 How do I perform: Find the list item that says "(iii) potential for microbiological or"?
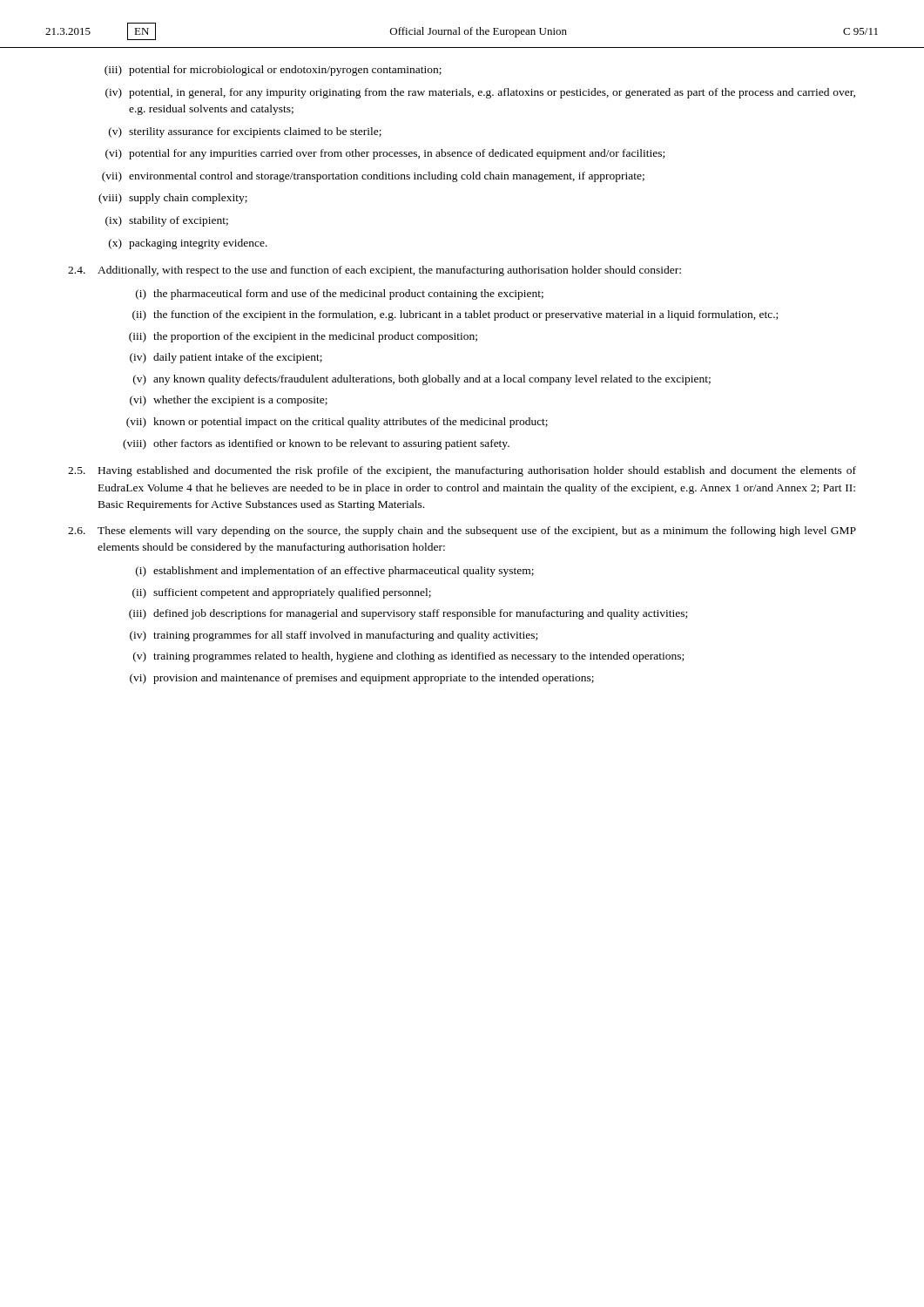pos(273,71)
